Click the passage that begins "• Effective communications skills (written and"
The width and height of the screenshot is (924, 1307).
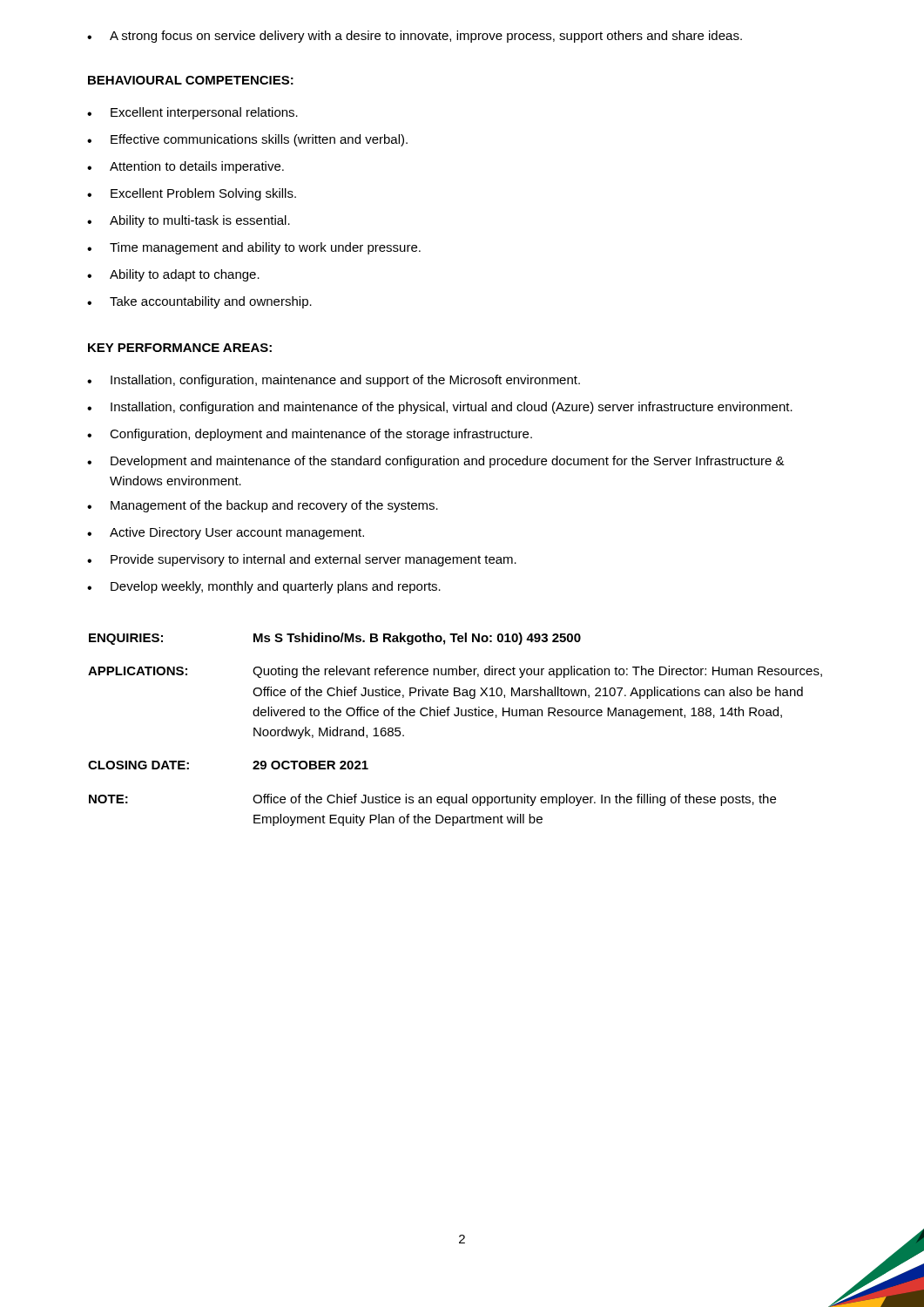click(248, 141)
